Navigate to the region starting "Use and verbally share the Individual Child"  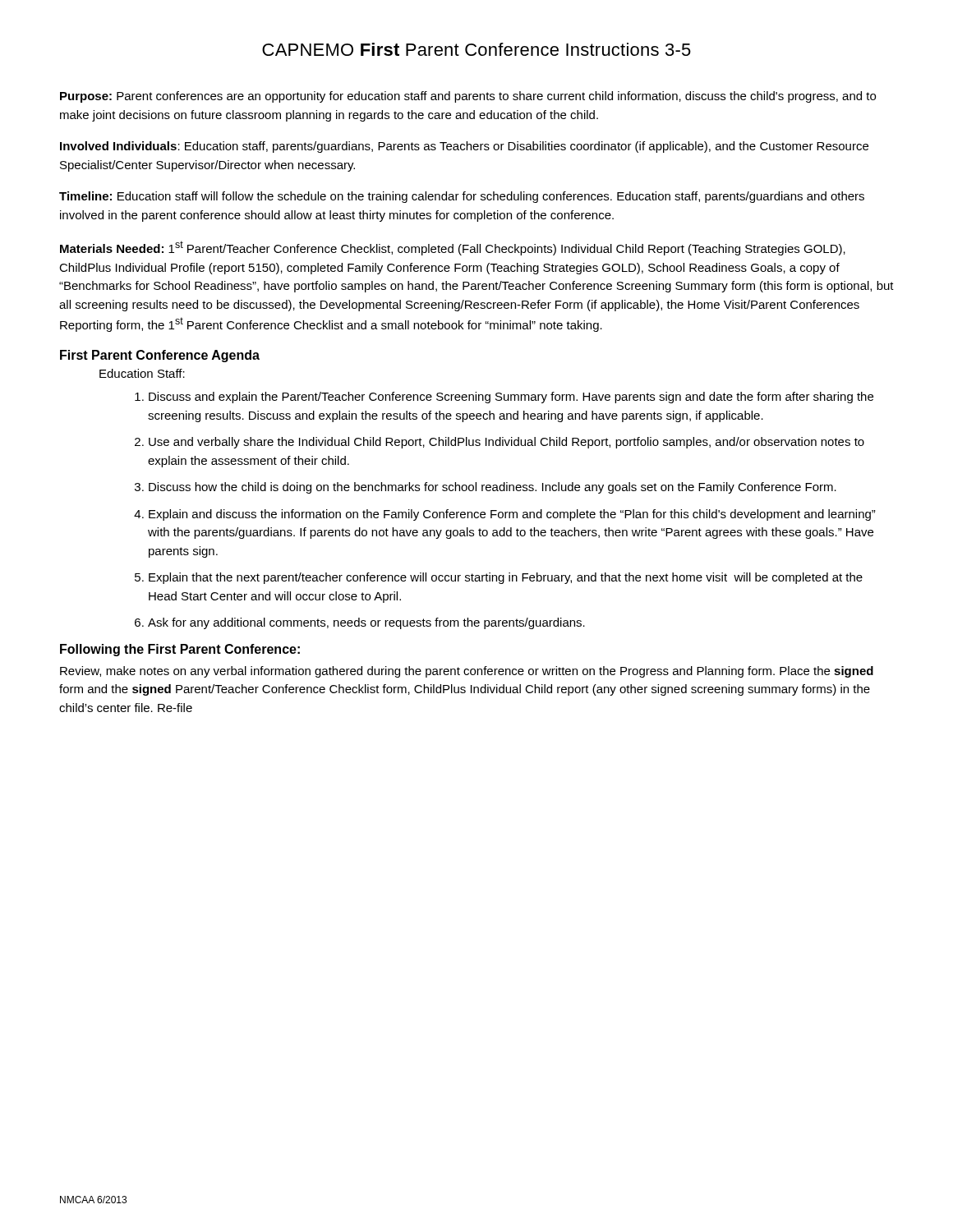point(506,451)
